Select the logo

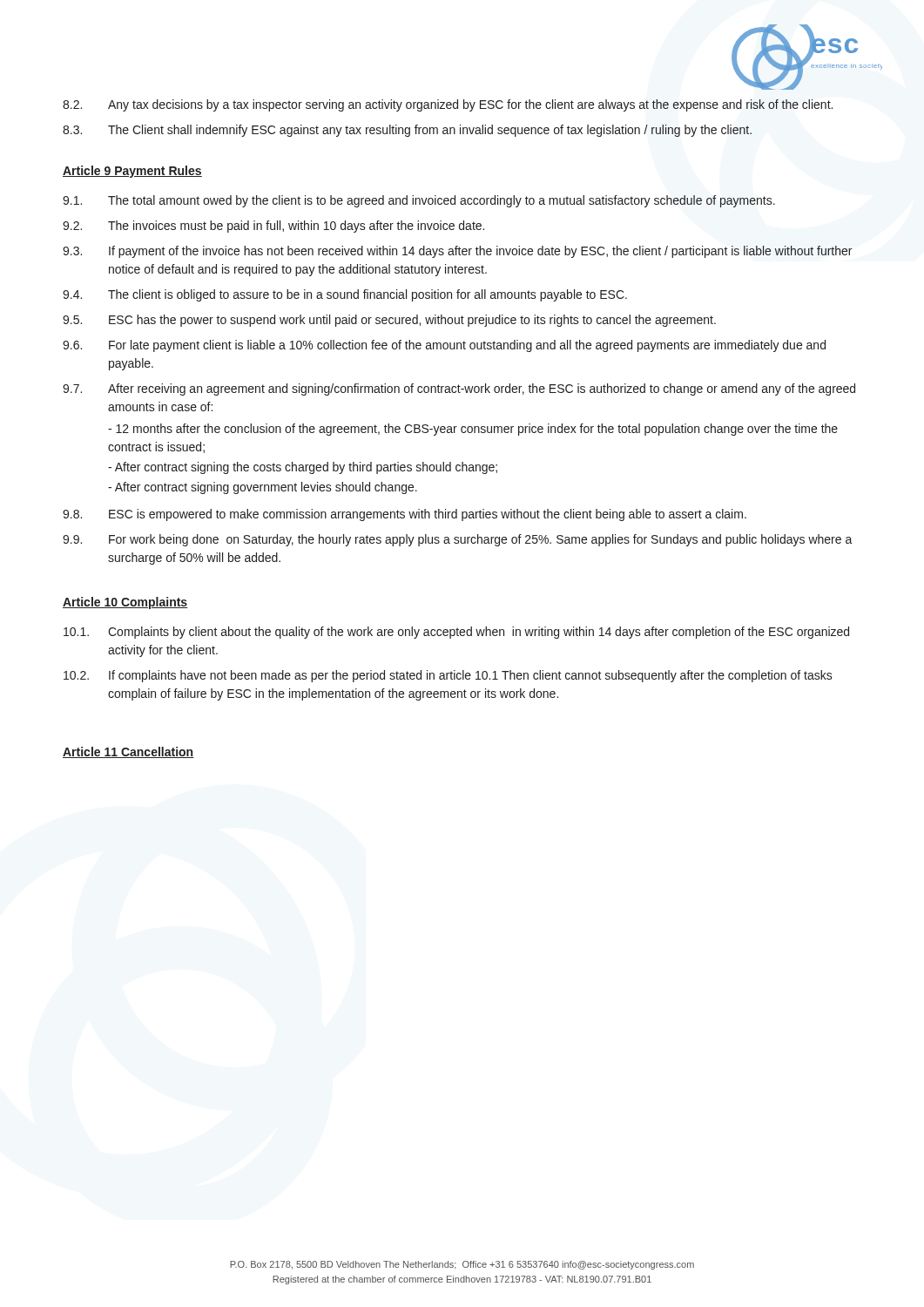tap(795, 58)
